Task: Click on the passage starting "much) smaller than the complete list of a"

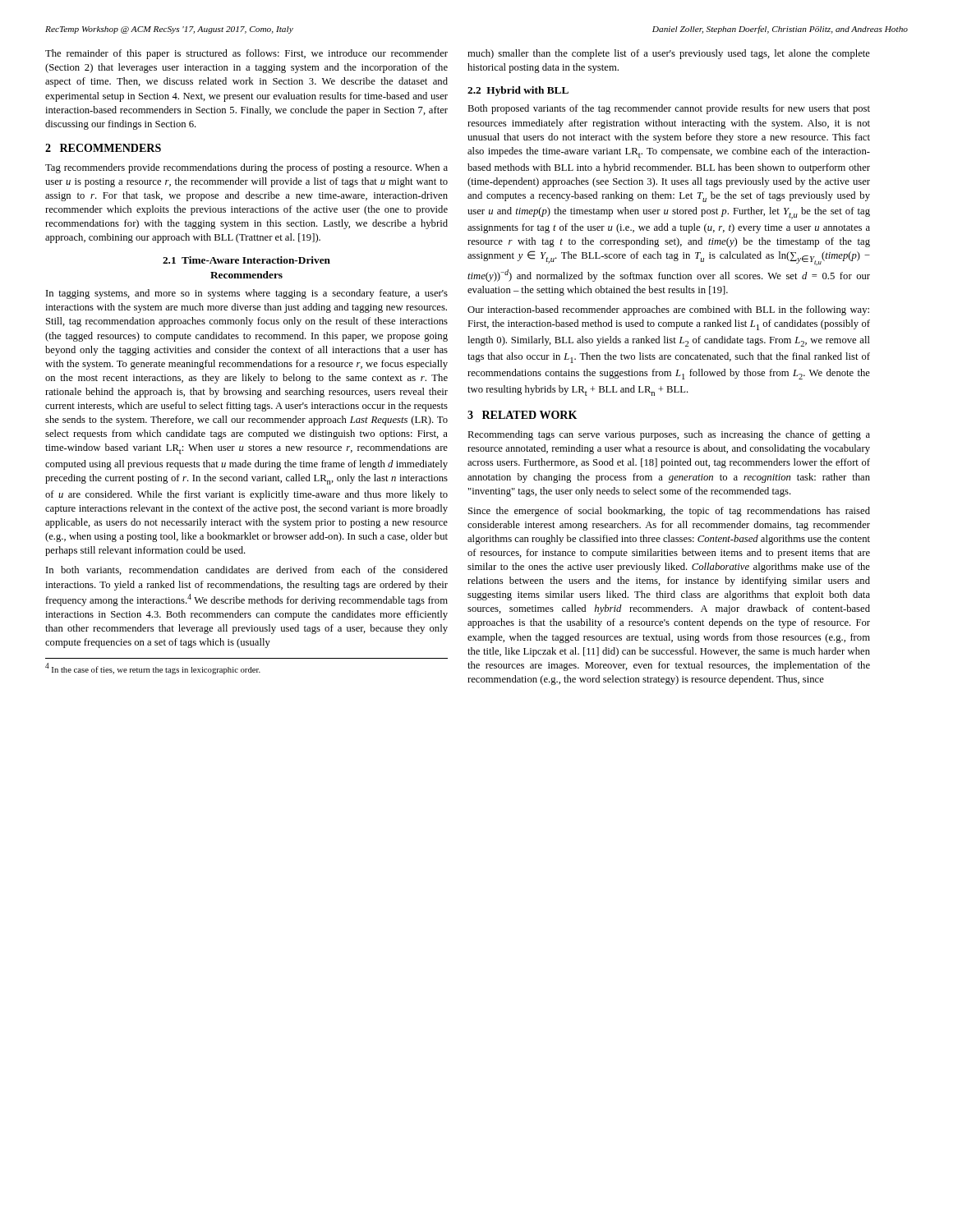Action: coord(669,61)
